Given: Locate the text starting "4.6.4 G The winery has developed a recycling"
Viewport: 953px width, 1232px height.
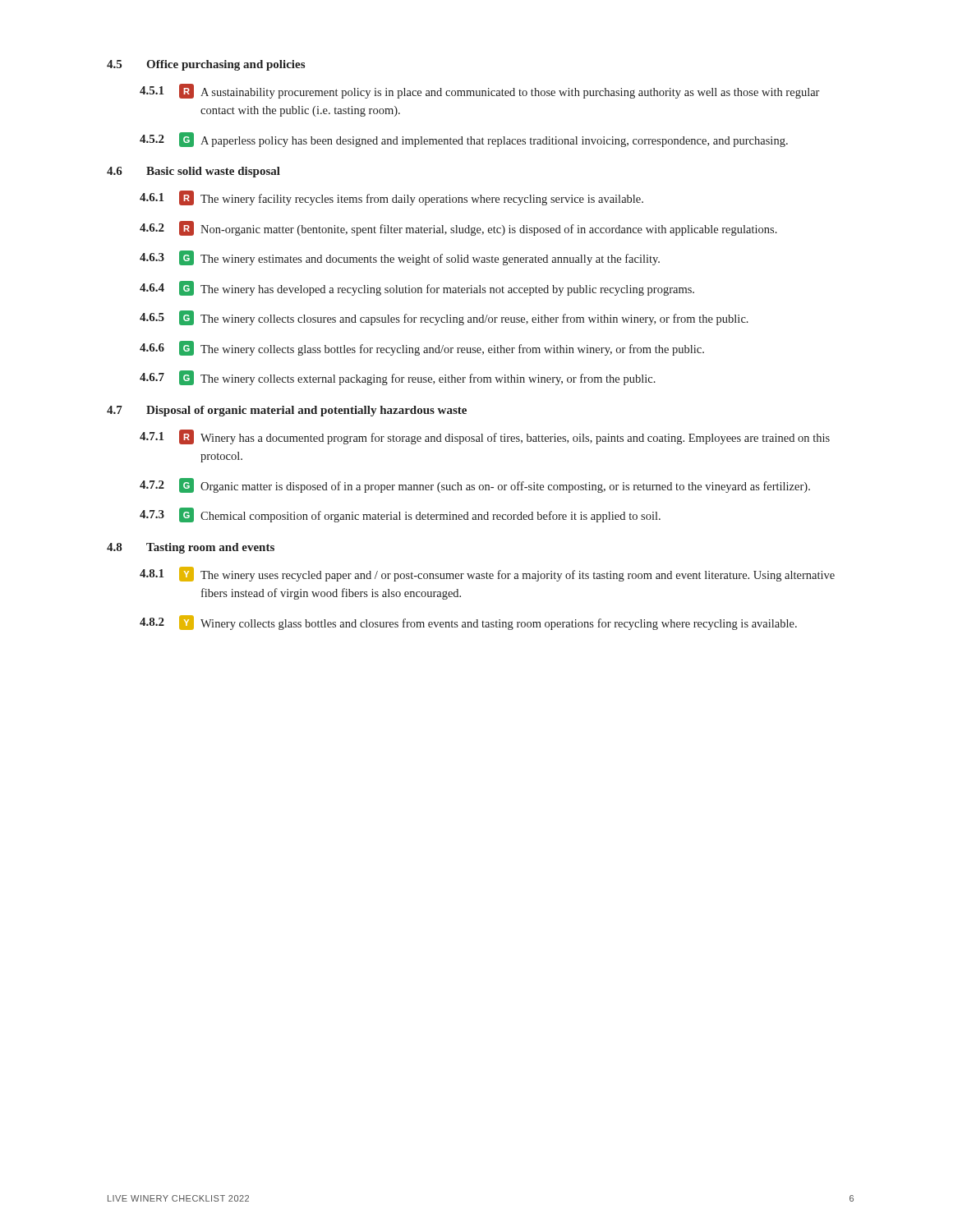Looking at the screenshot, I should pos(417,289).
